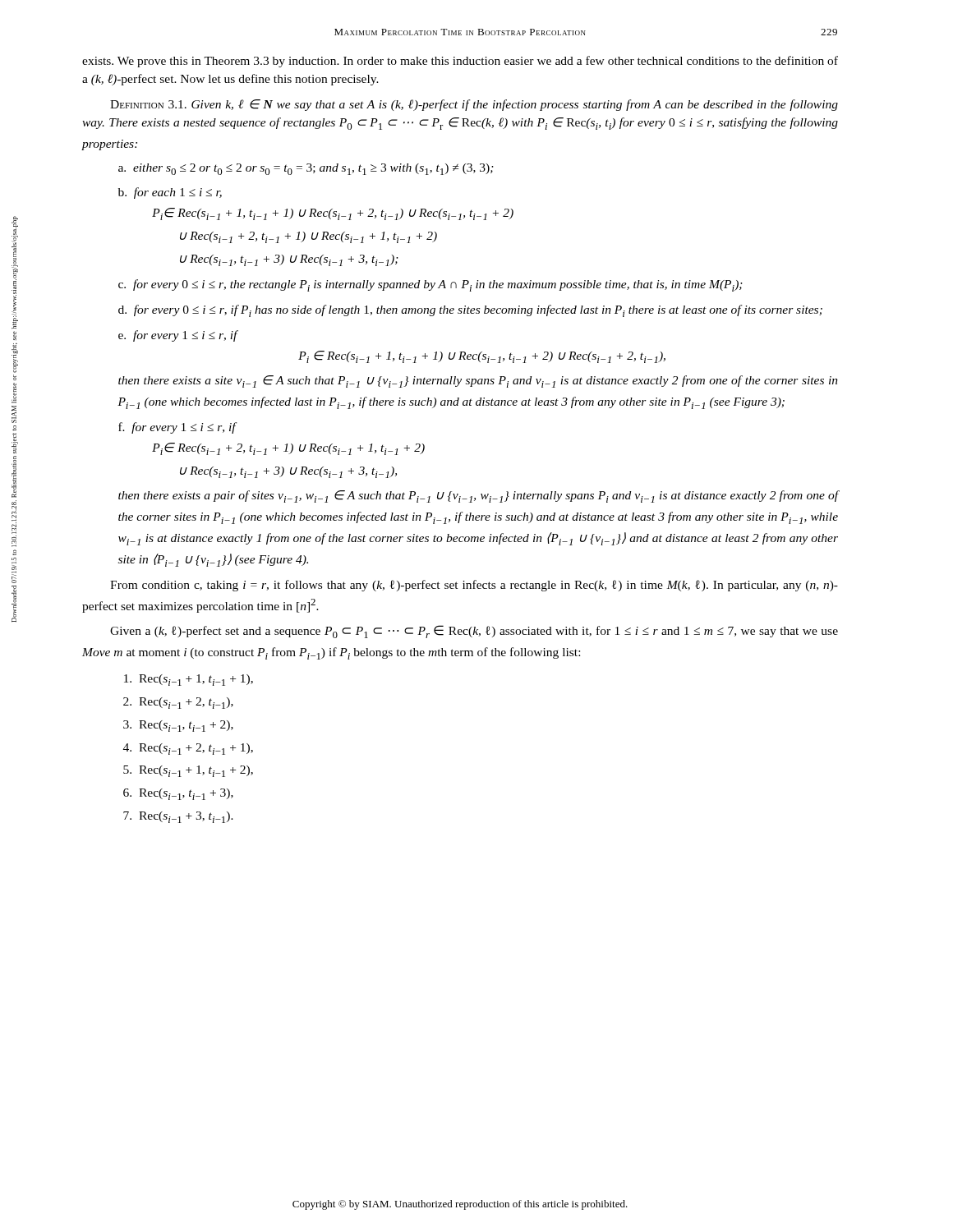Where is the passage that starts "d. for every 0 ≤ i ≤ r,"?
The height and width of the screenshot is (1232, 953).
point(470,311)
